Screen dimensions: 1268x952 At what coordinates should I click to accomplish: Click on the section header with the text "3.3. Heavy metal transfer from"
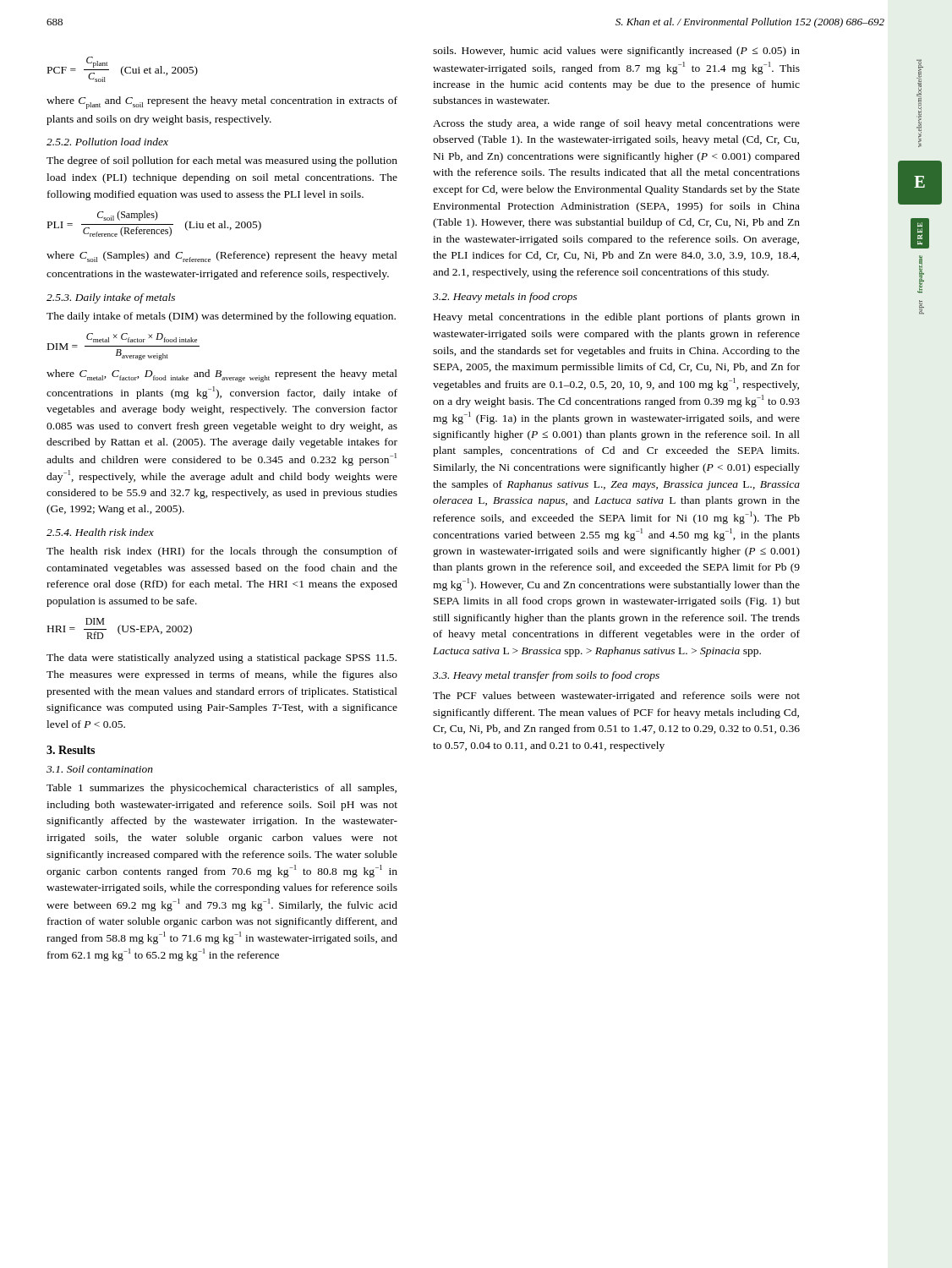[546, 675]
